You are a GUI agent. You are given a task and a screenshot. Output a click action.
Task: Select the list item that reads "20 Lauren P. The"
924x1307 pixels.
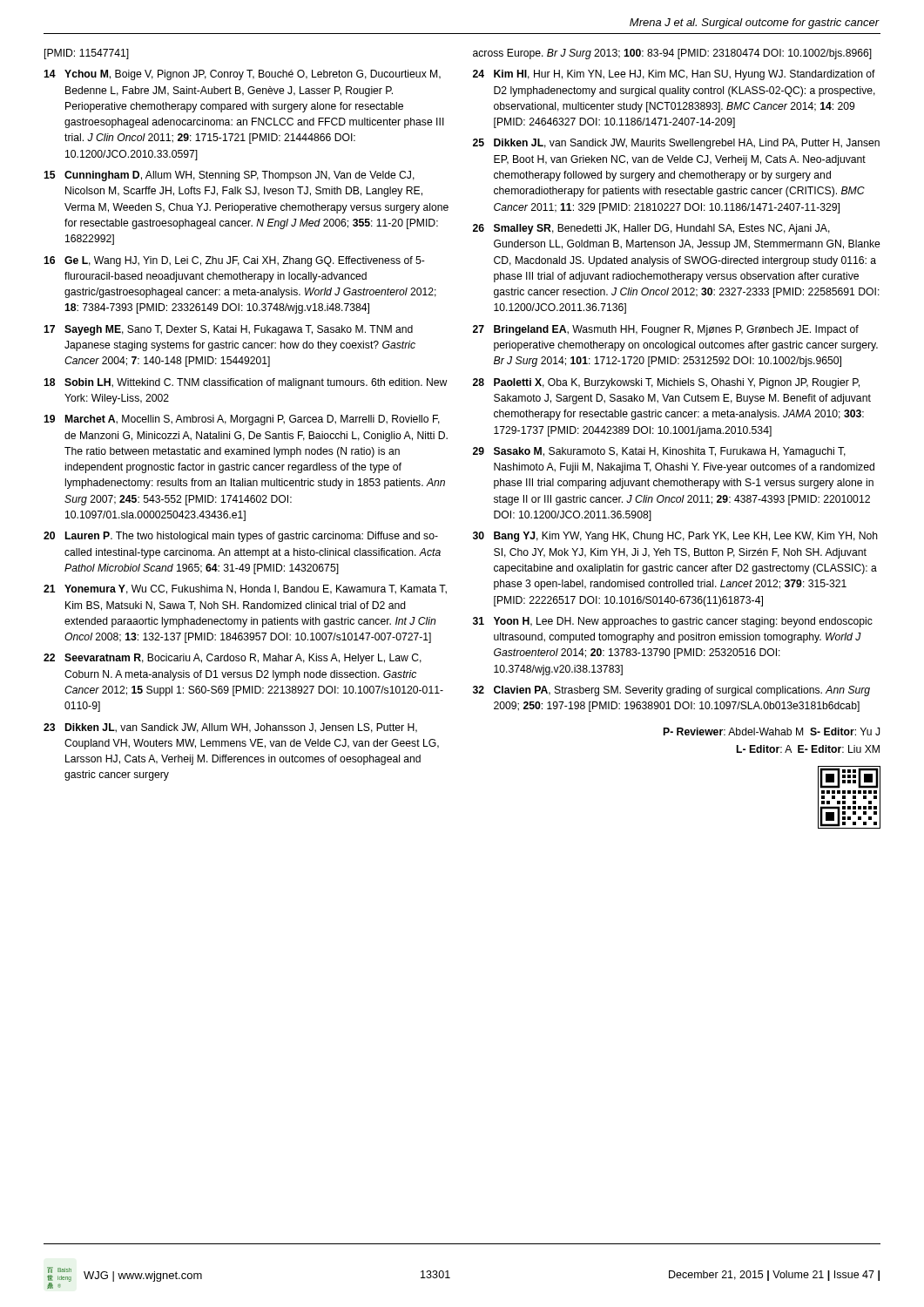[x=248, y=552]
